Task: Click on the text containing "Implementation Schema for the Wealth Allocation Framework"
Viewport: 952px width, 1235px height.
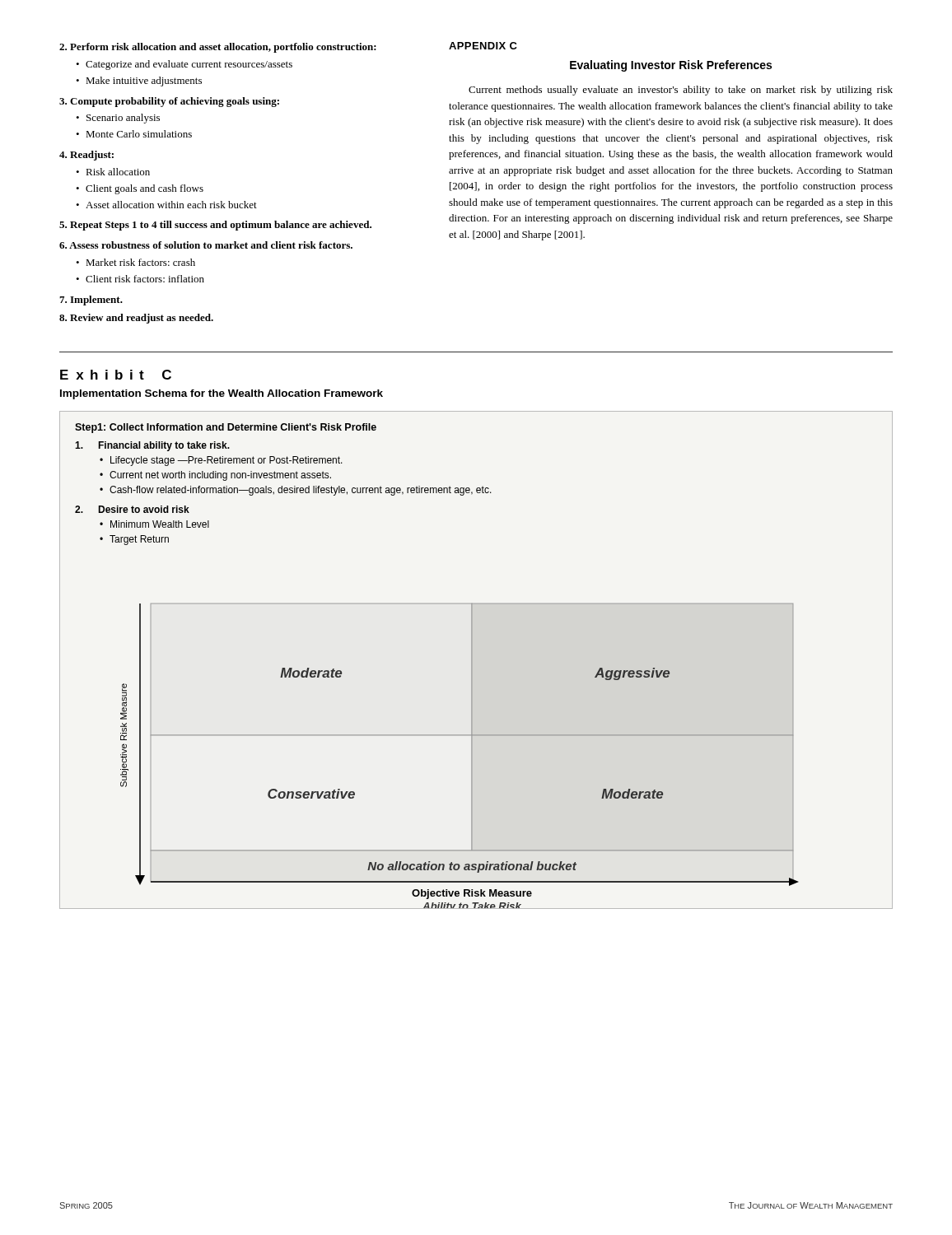Action: tap(221, 393)
